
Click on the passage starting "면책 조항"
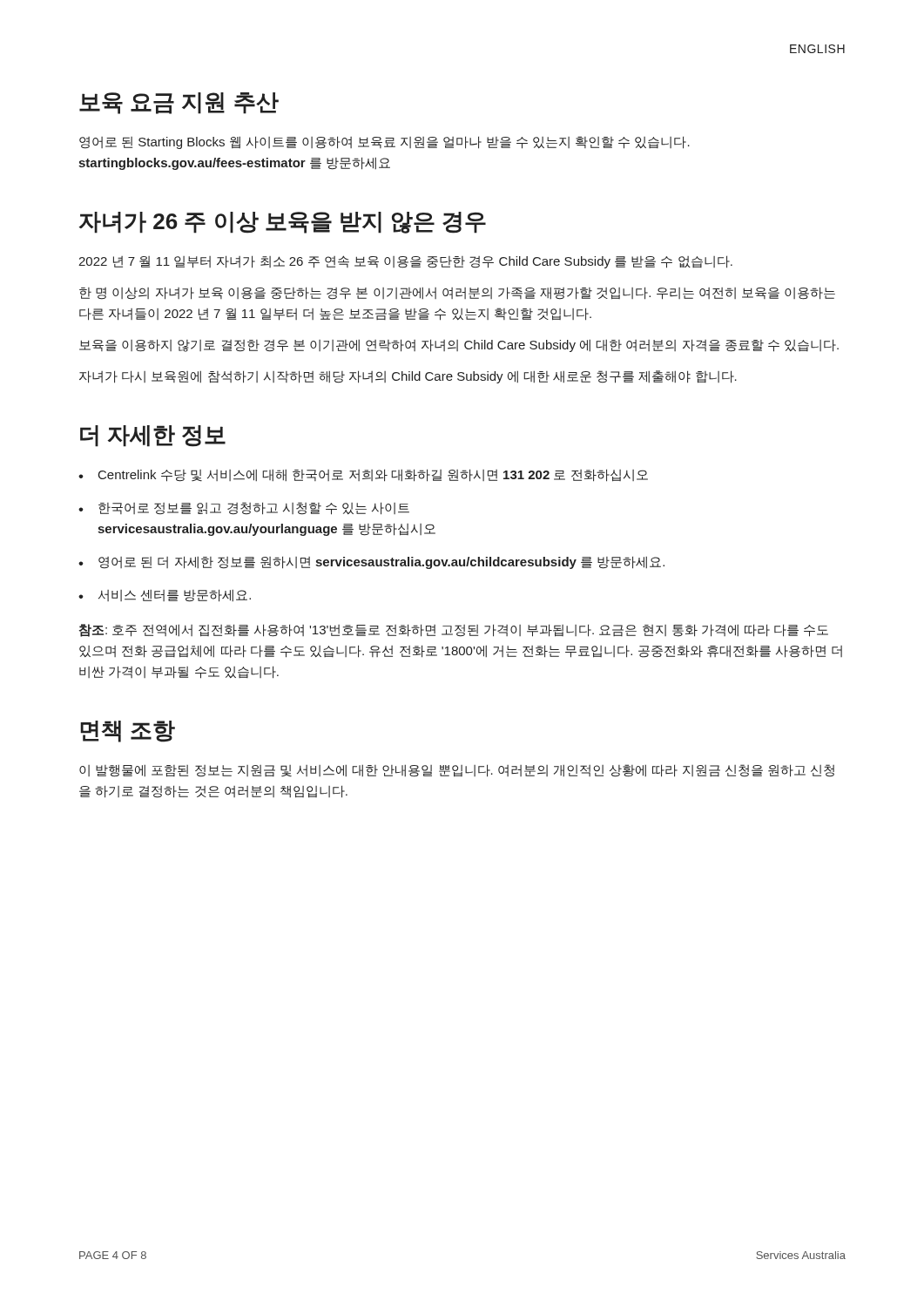[128, 731]
